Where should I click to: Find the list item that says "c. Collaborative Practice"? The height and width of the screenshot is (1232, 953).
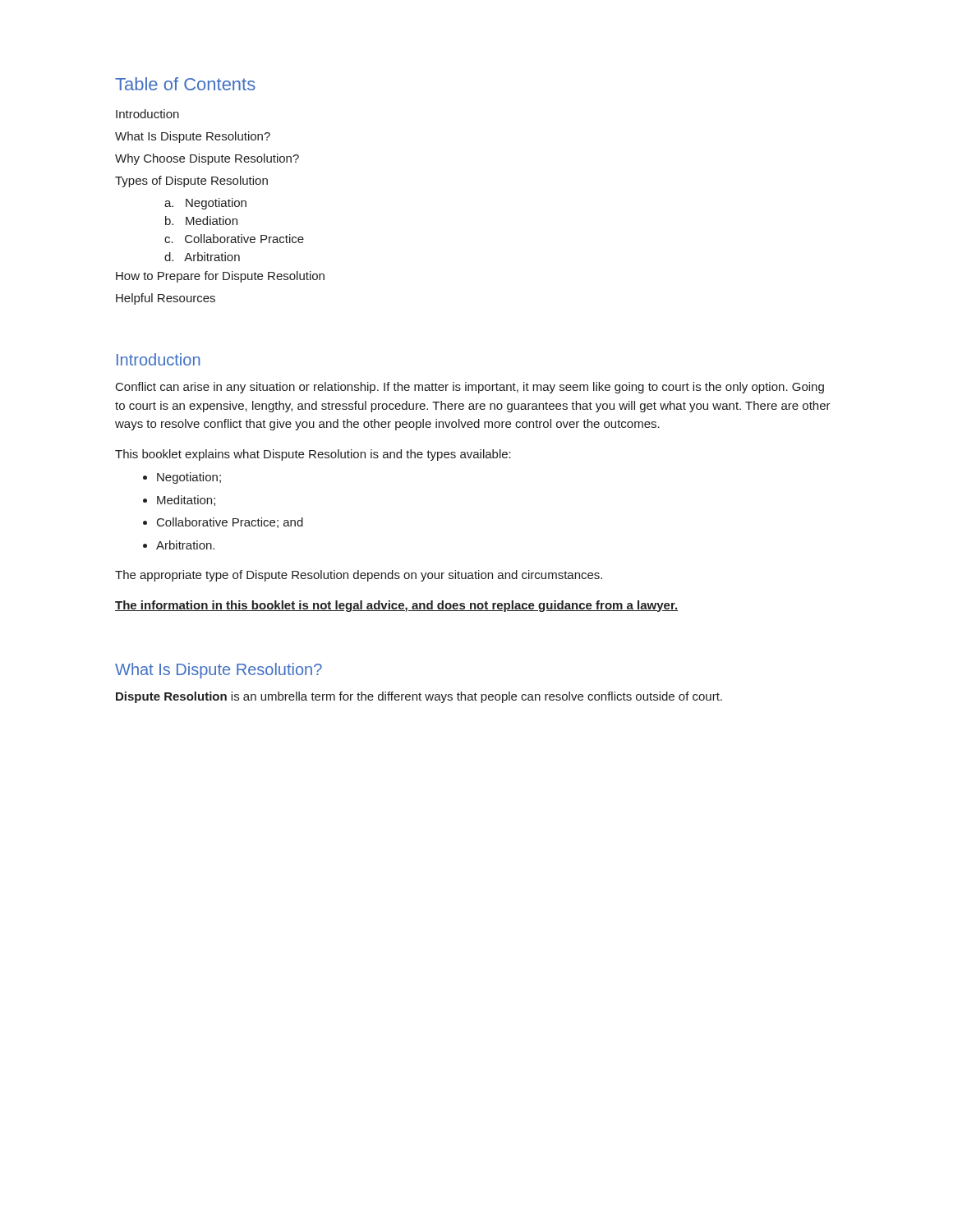coord(234,239)
